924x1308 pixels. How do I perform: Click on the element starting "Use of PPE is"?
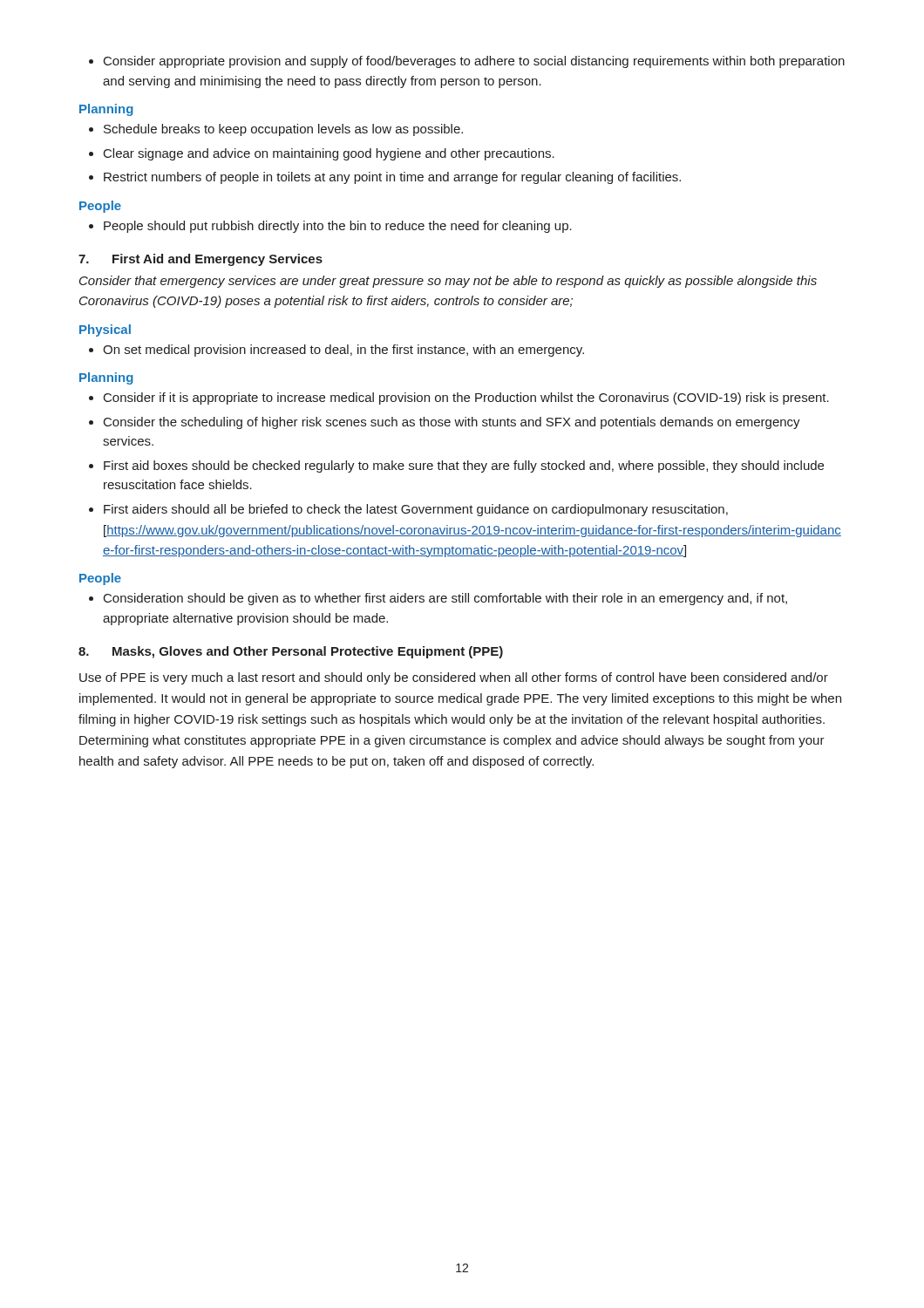tap(462, 719)
